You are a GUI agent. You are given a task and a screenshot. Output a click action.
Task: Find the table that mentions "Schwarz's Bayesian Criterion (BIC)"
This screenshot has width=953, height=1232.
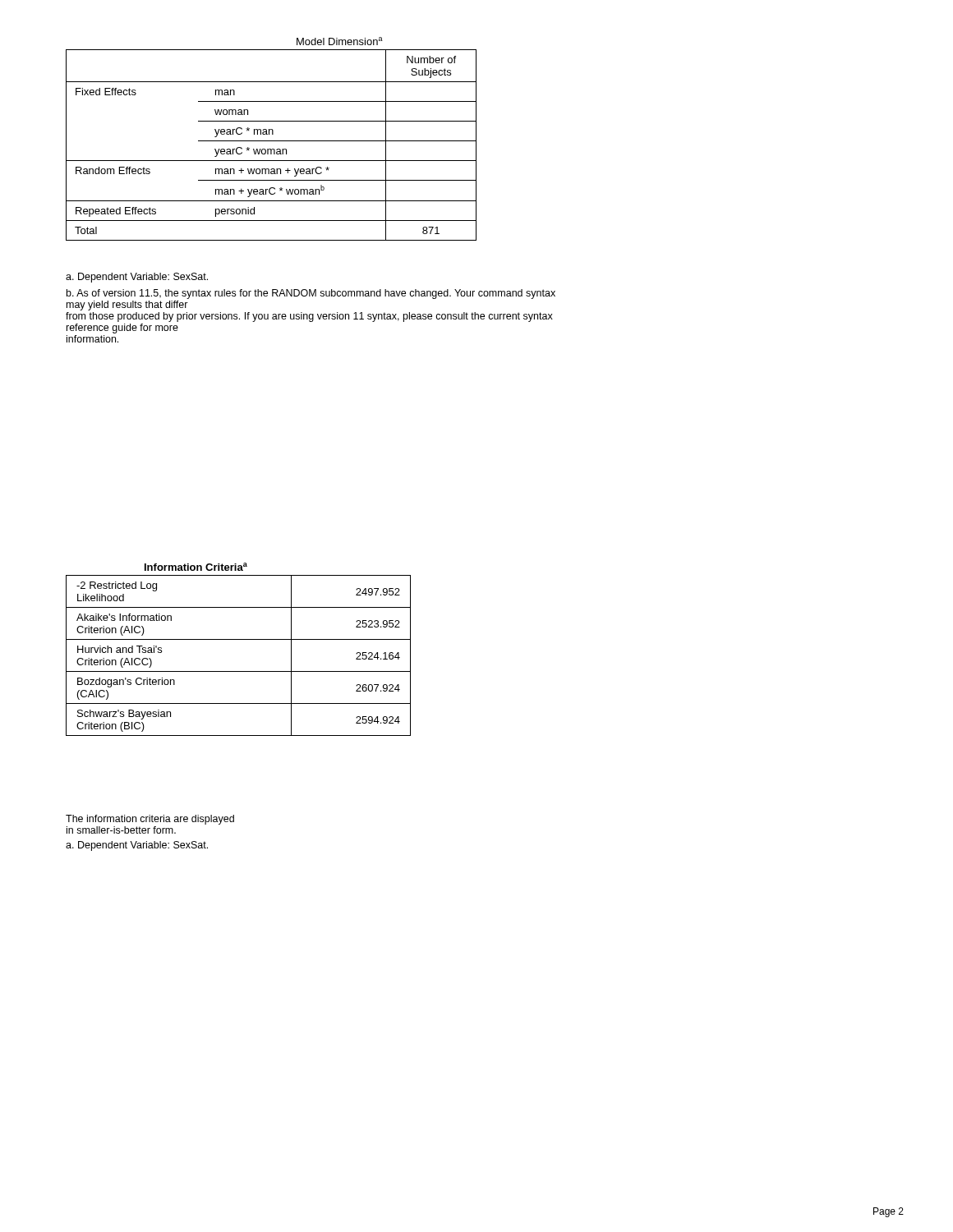[x=238, y=655]
